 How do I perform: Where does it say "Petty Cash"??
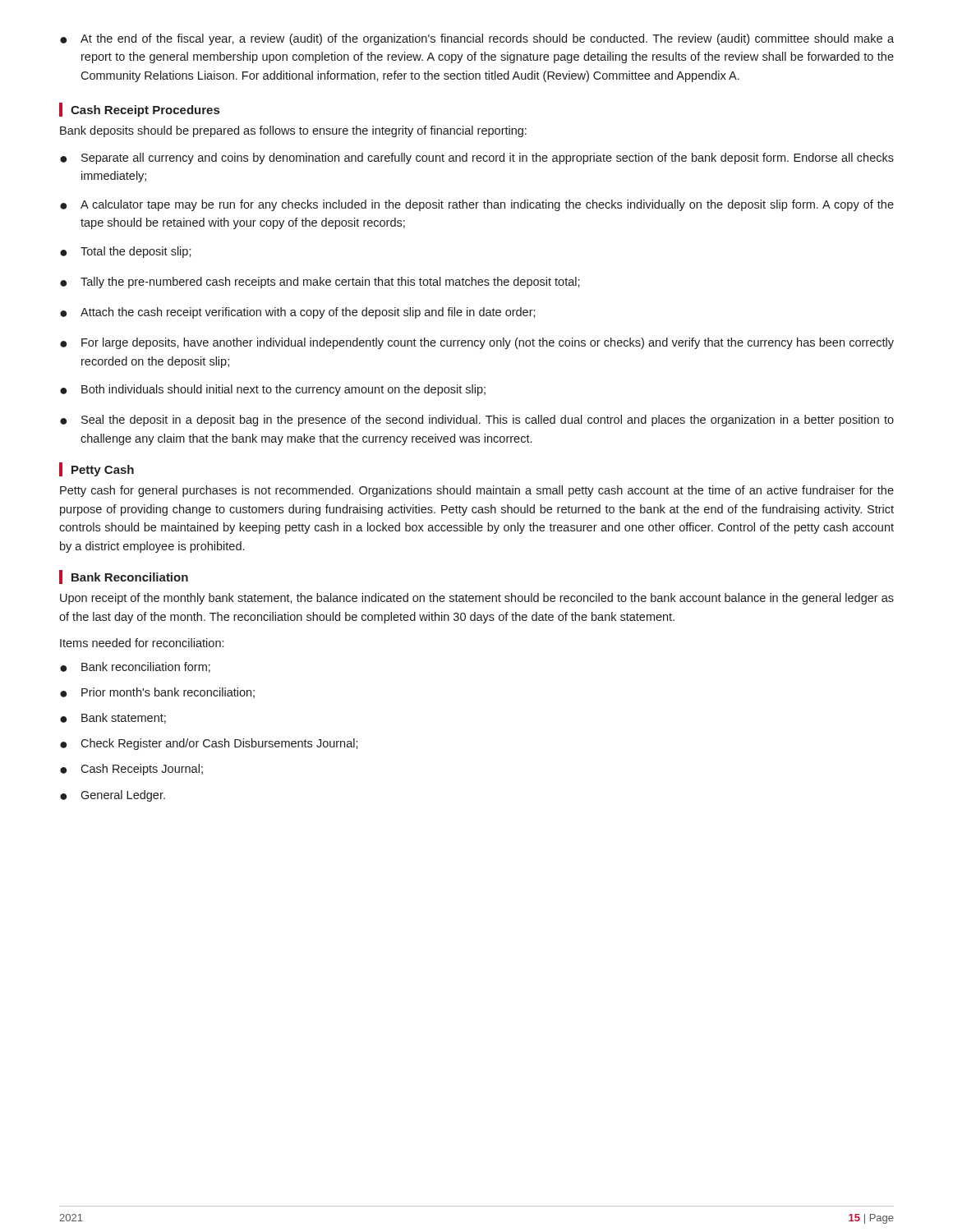pyautogui.click(x=102, y=470)
